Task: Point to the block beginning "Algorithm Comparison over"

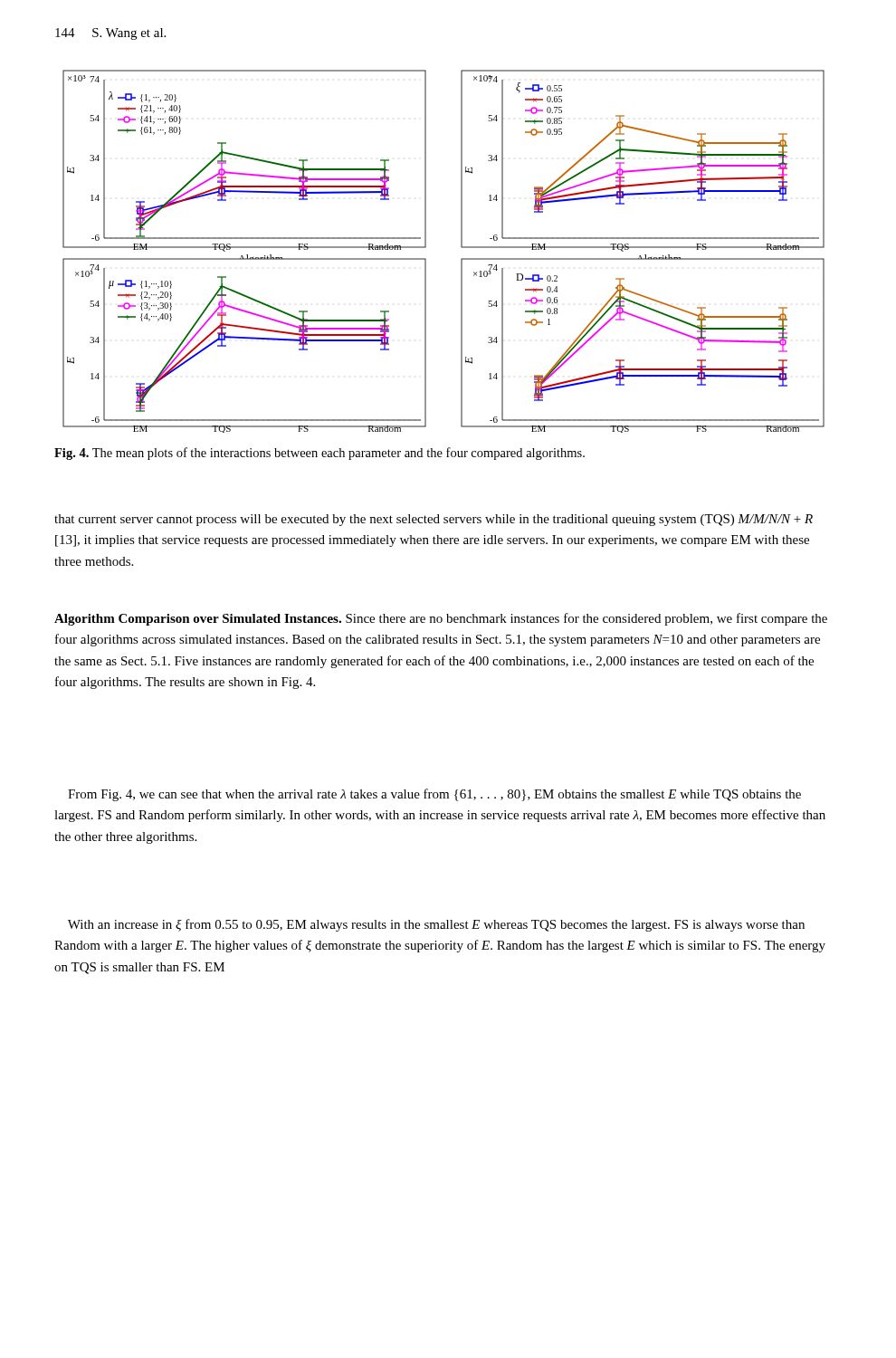Action: click(x=441, y=650)
